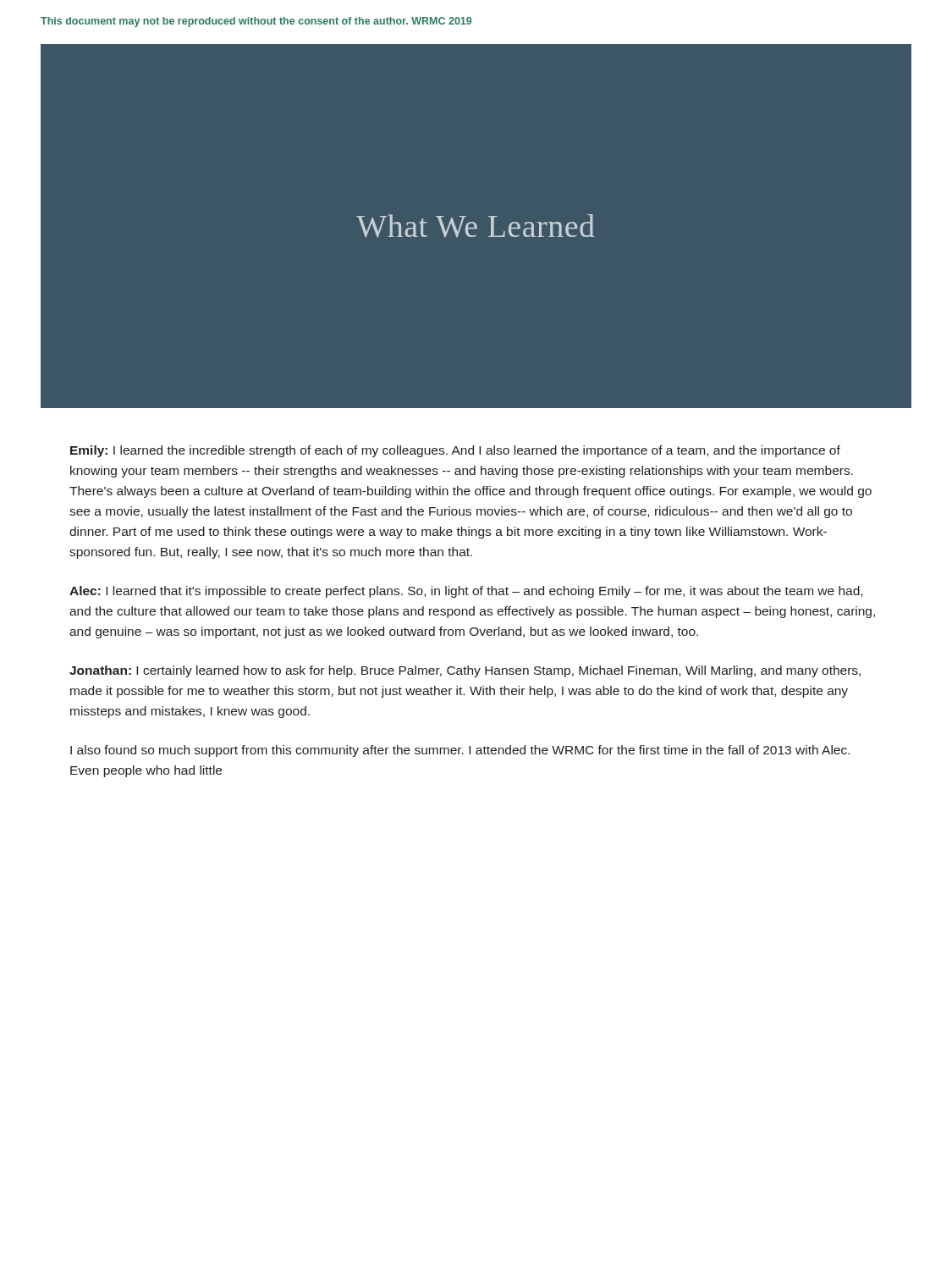Select the region starting "What We Learned"
The height and width of the screenshot is (1270, 952).
(x=476, y=226)
